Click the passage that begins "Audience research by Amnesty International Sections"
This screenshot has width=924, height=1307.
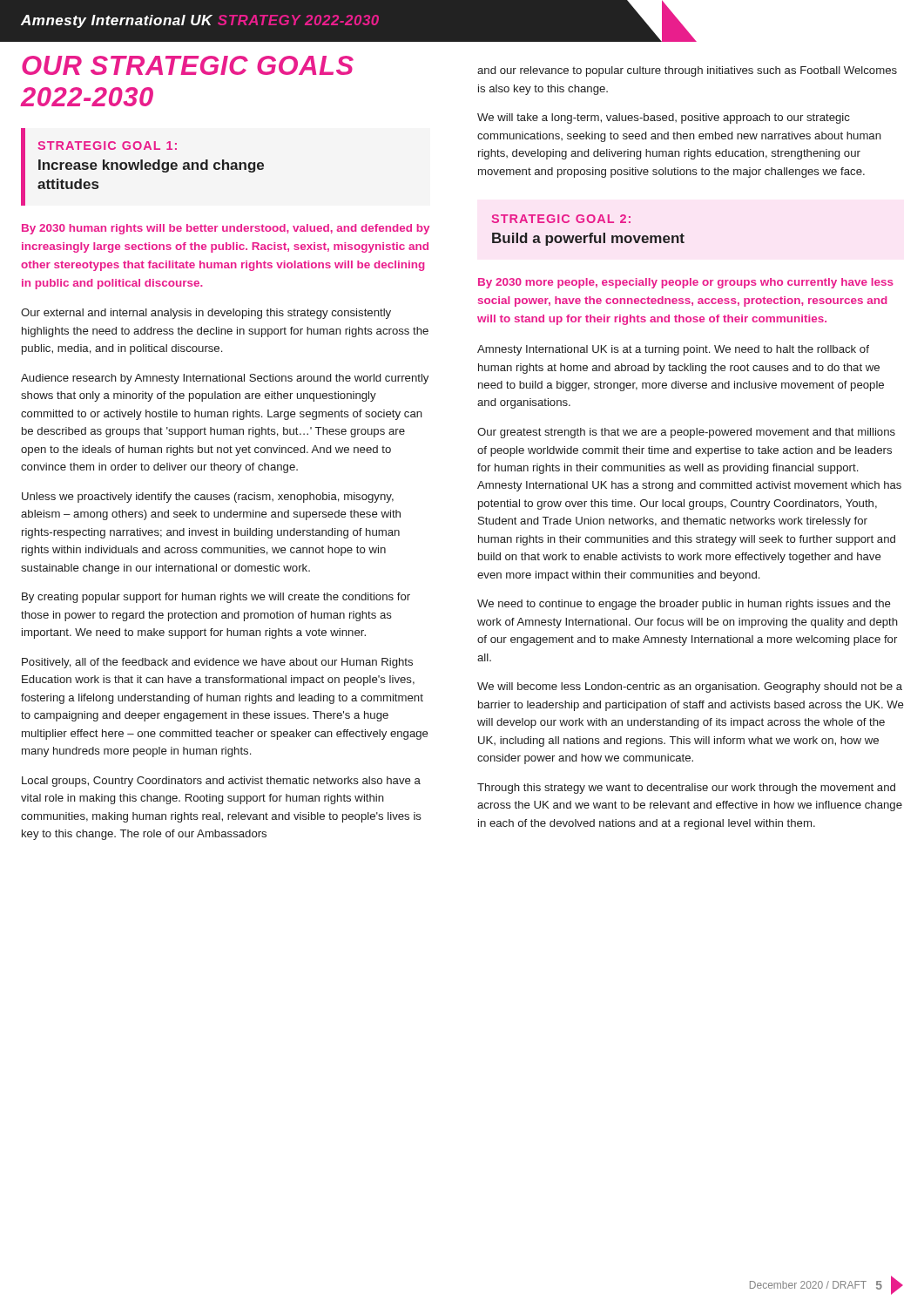pyautogui.click(x=226, y=423)
